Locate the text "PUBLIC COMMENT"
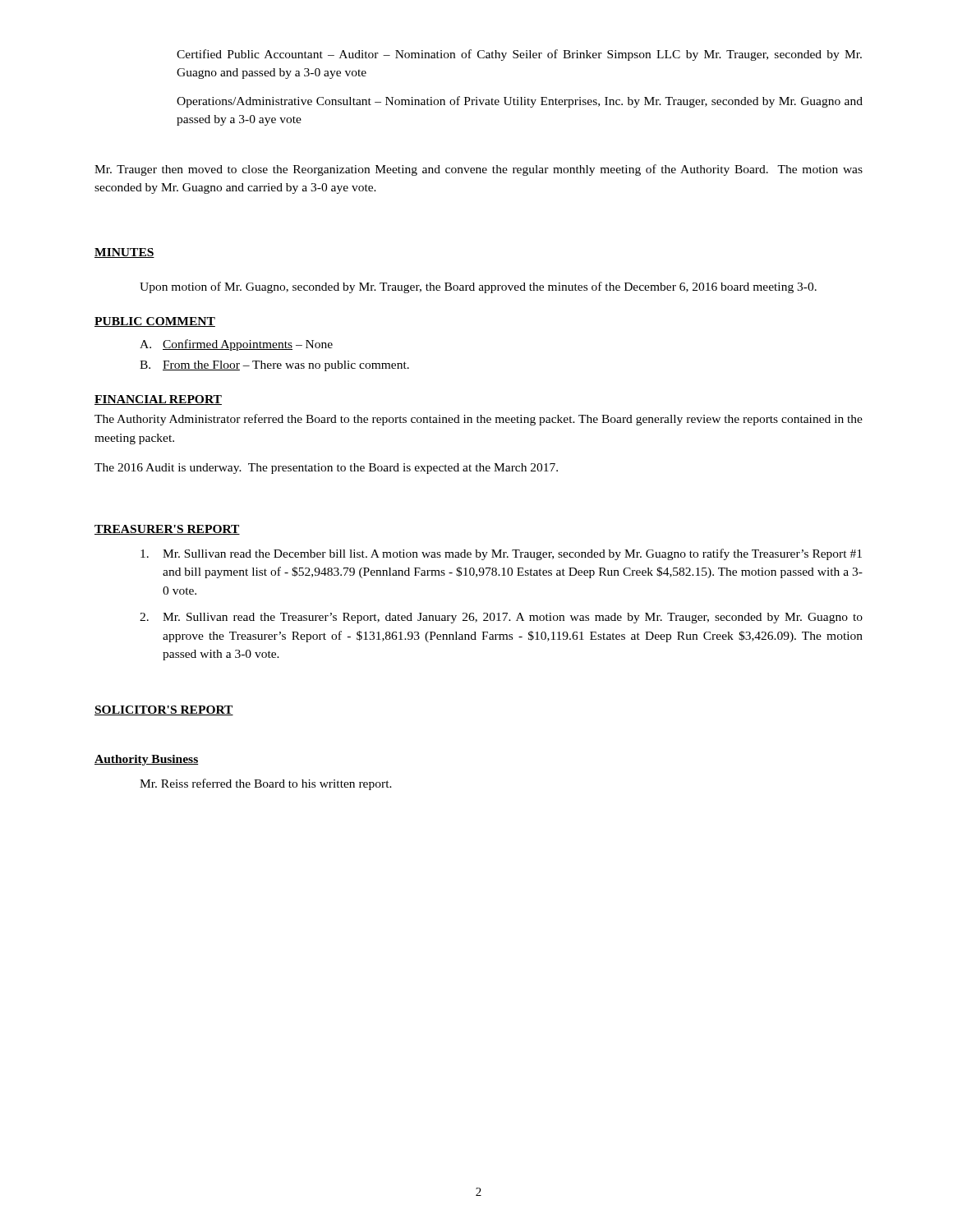Viewport: 953px width, 1232px height. coord(155,321)
